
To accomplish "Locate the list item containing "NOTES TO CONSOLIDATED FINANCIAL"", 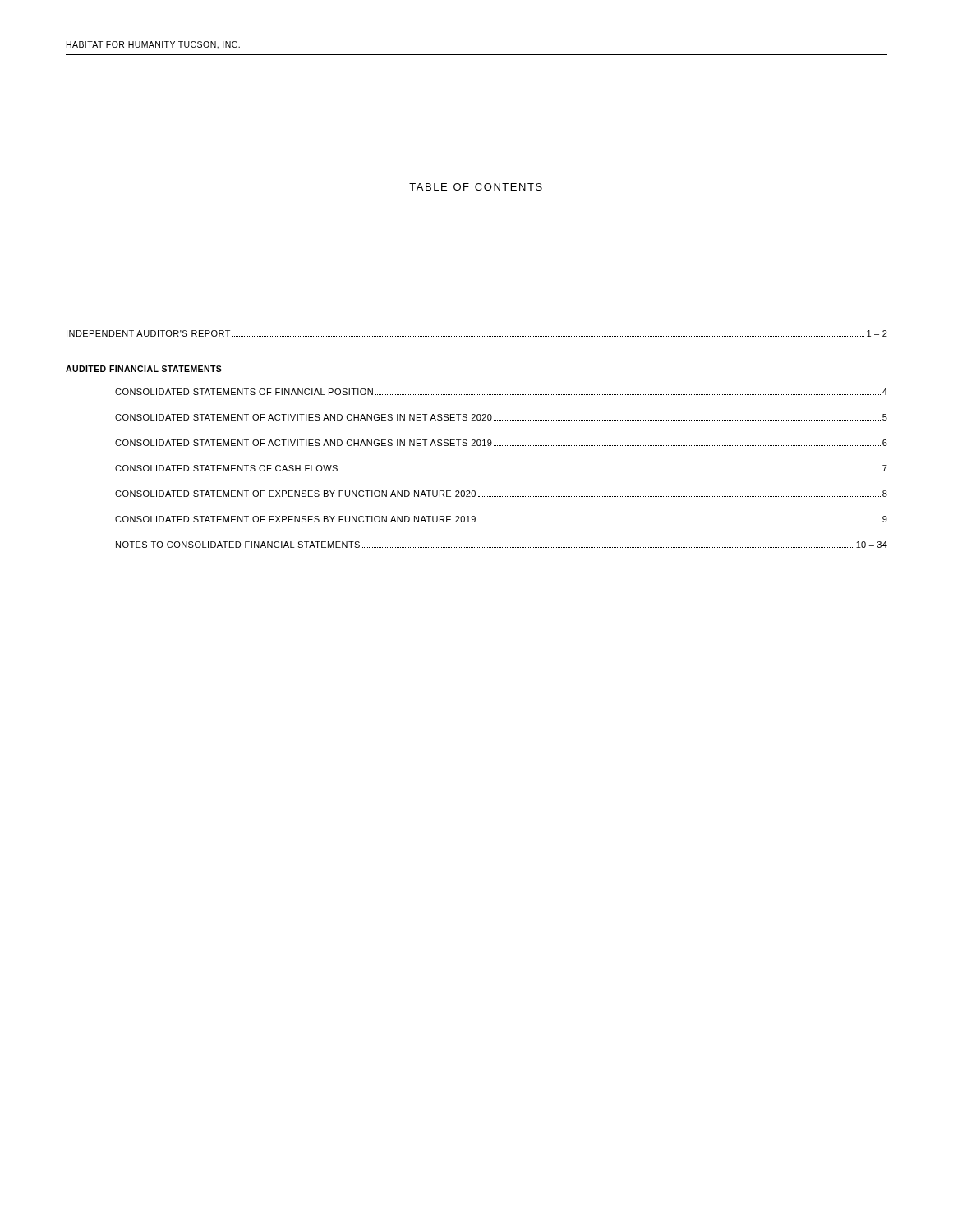I will point(501,545).
